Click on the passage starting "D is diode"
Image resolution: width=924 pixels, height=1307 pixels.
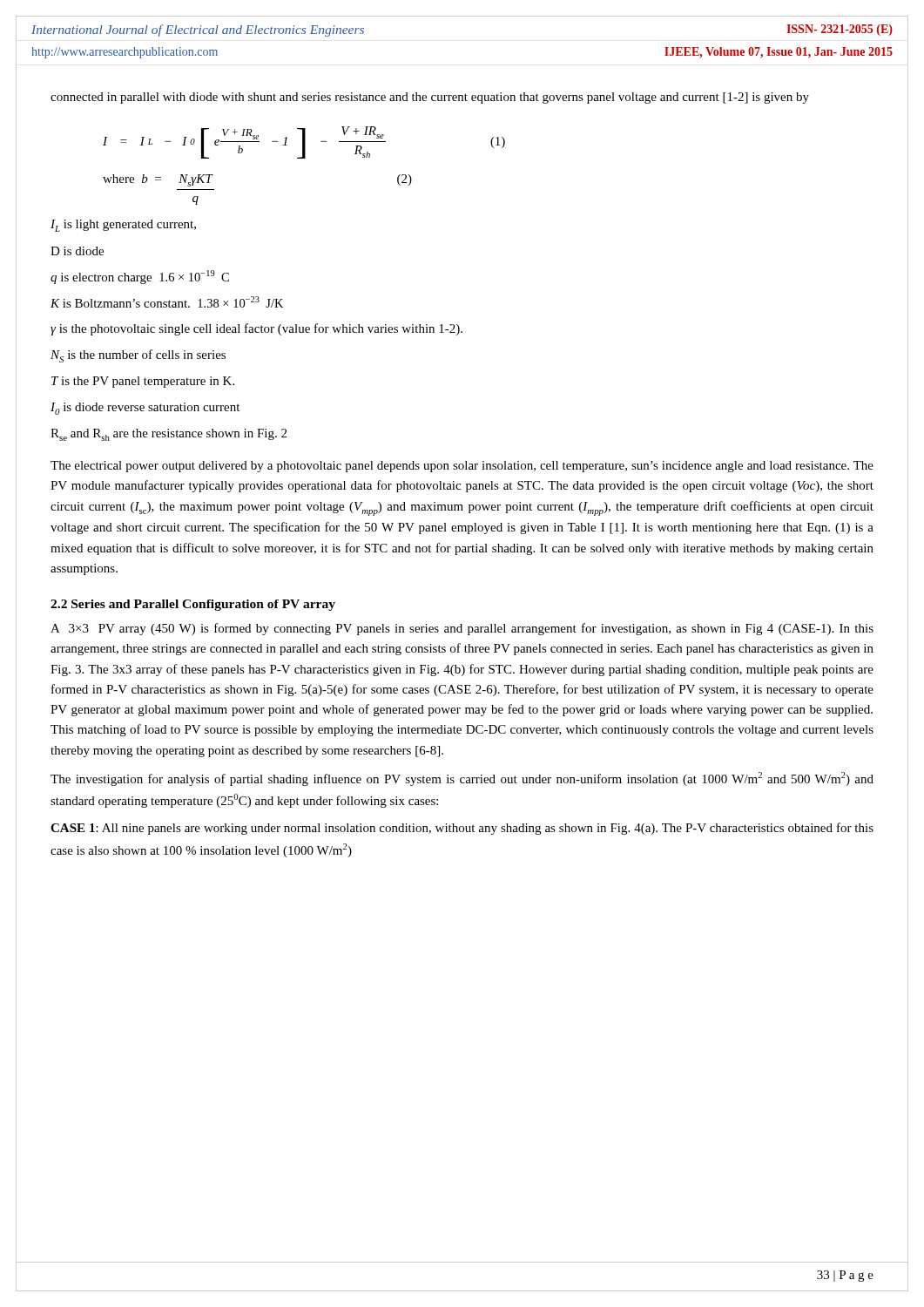coord(77,251)
